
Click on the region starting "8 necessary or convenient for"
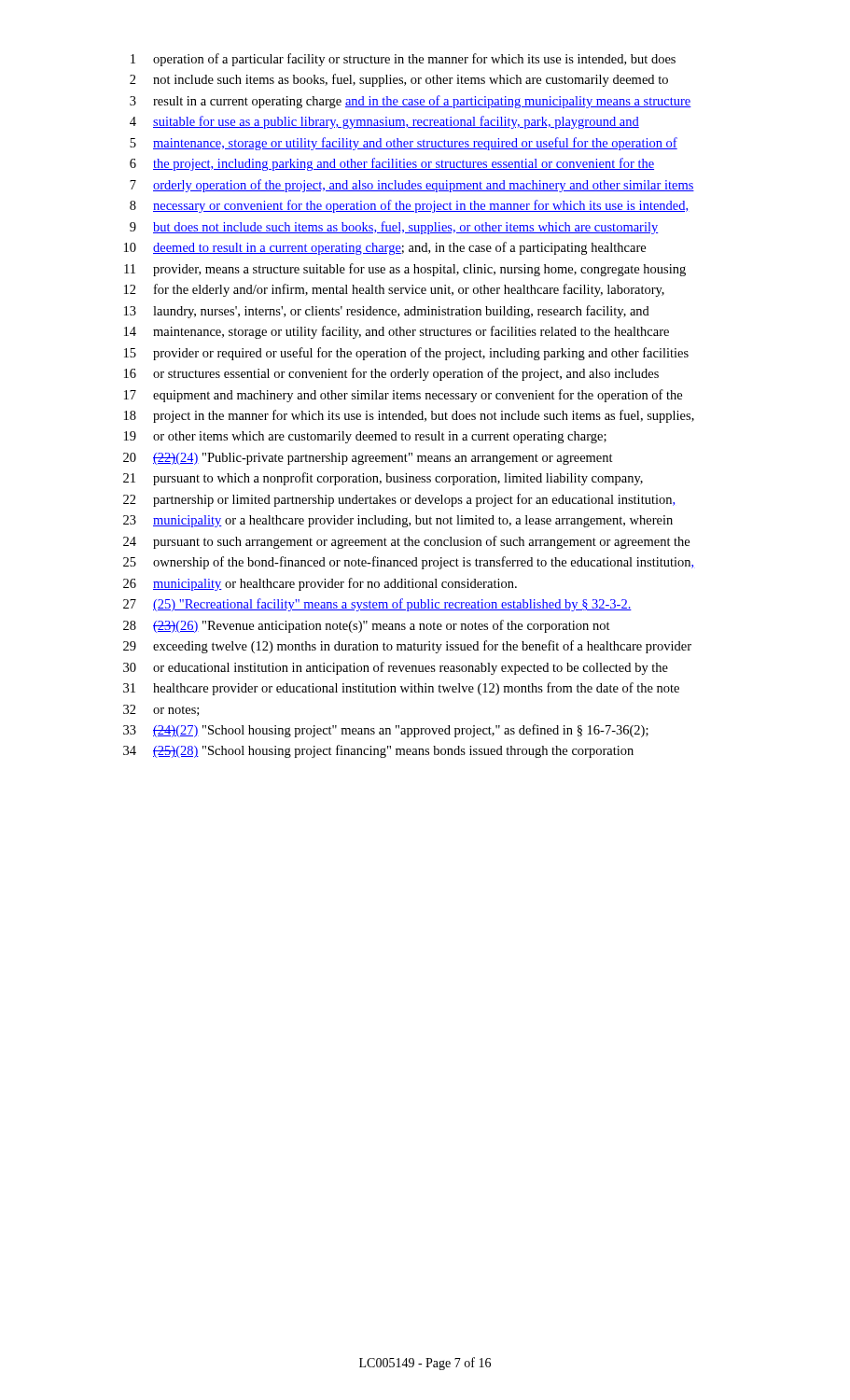[x=442, y=206]
